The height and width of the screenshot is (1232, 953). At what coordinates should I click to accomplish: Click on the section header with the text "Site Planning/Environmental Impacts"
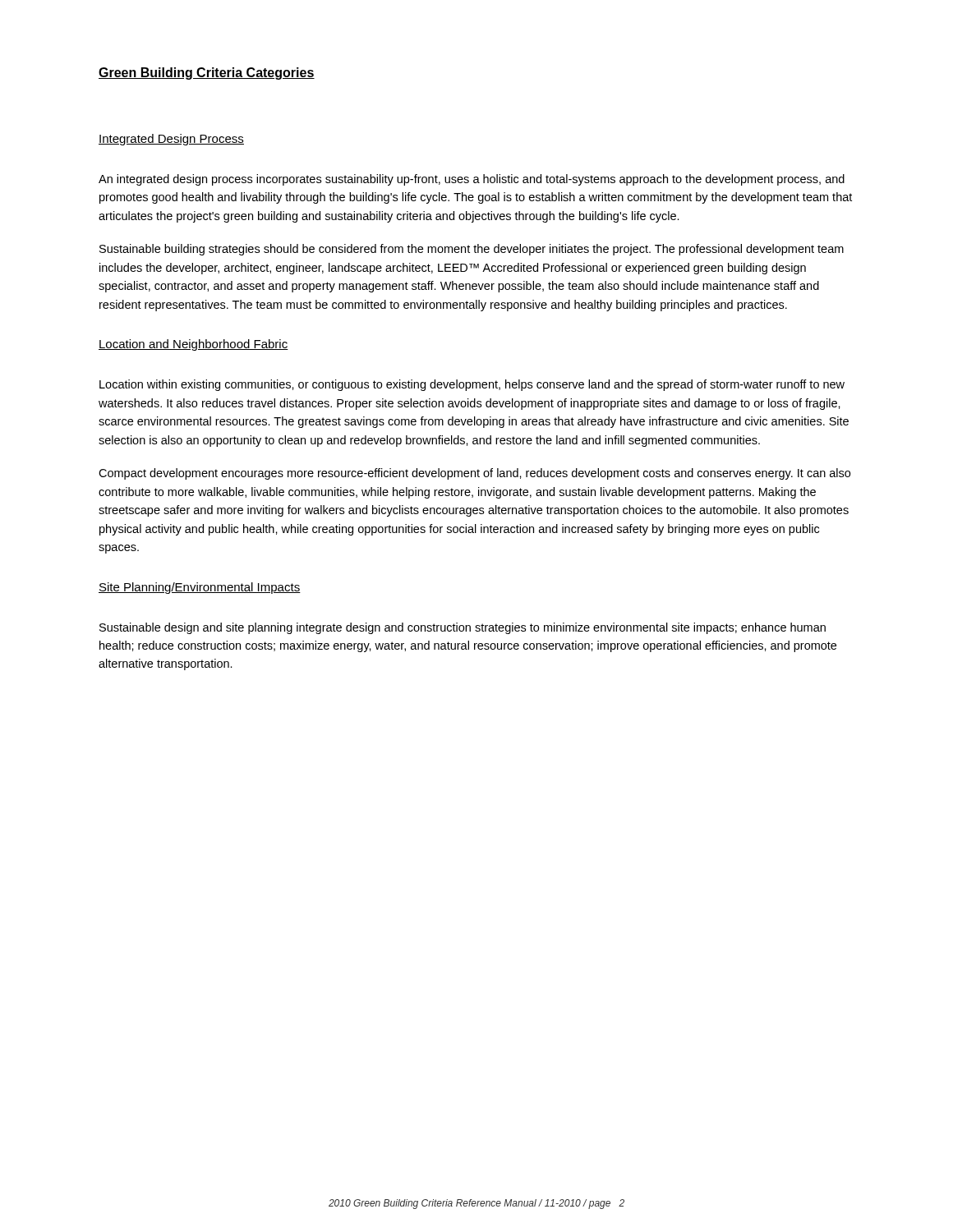(199, 586)
